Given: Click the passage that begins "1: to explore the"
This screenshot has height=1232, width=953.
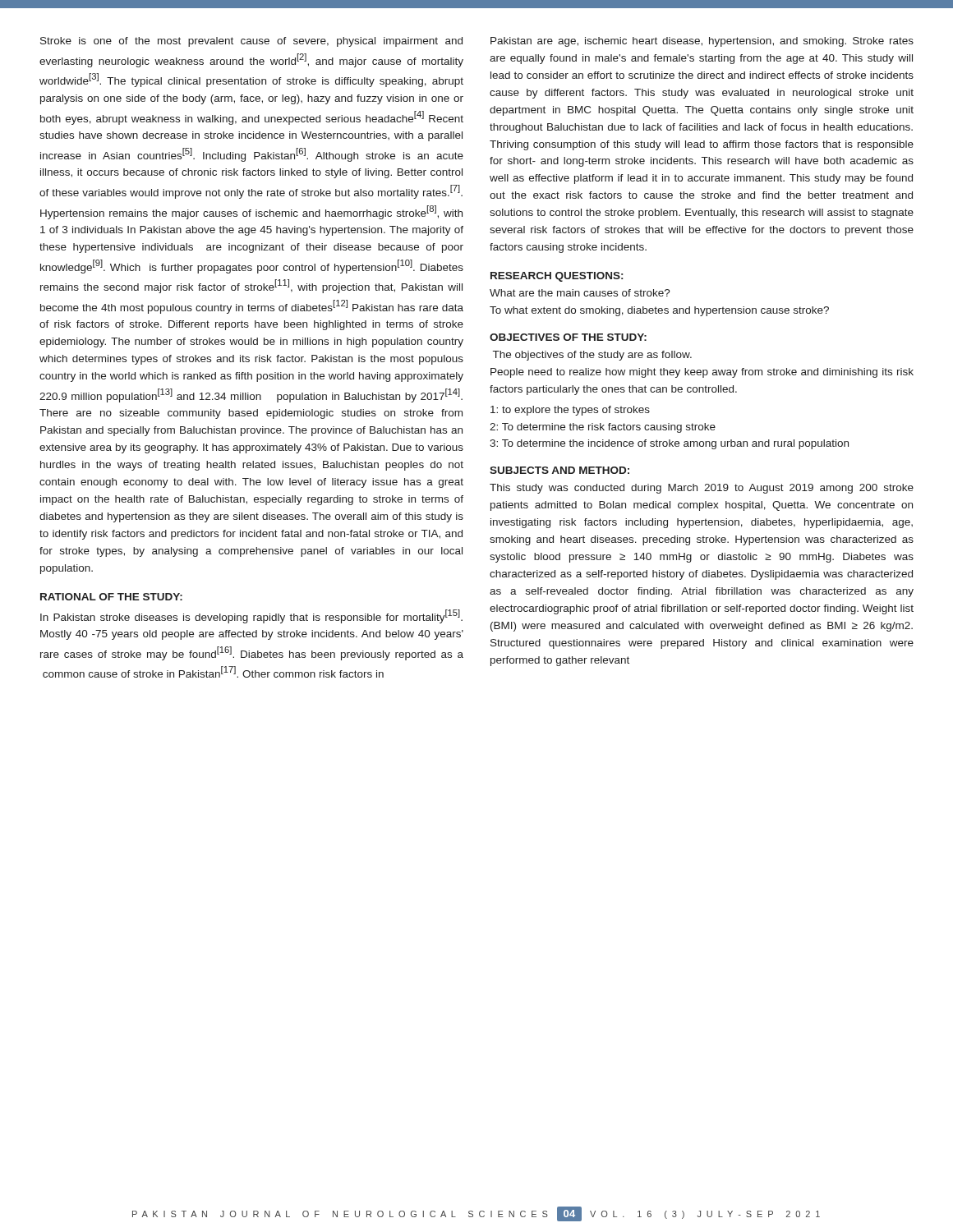Looking at the screenshot, I should (570, 409).
